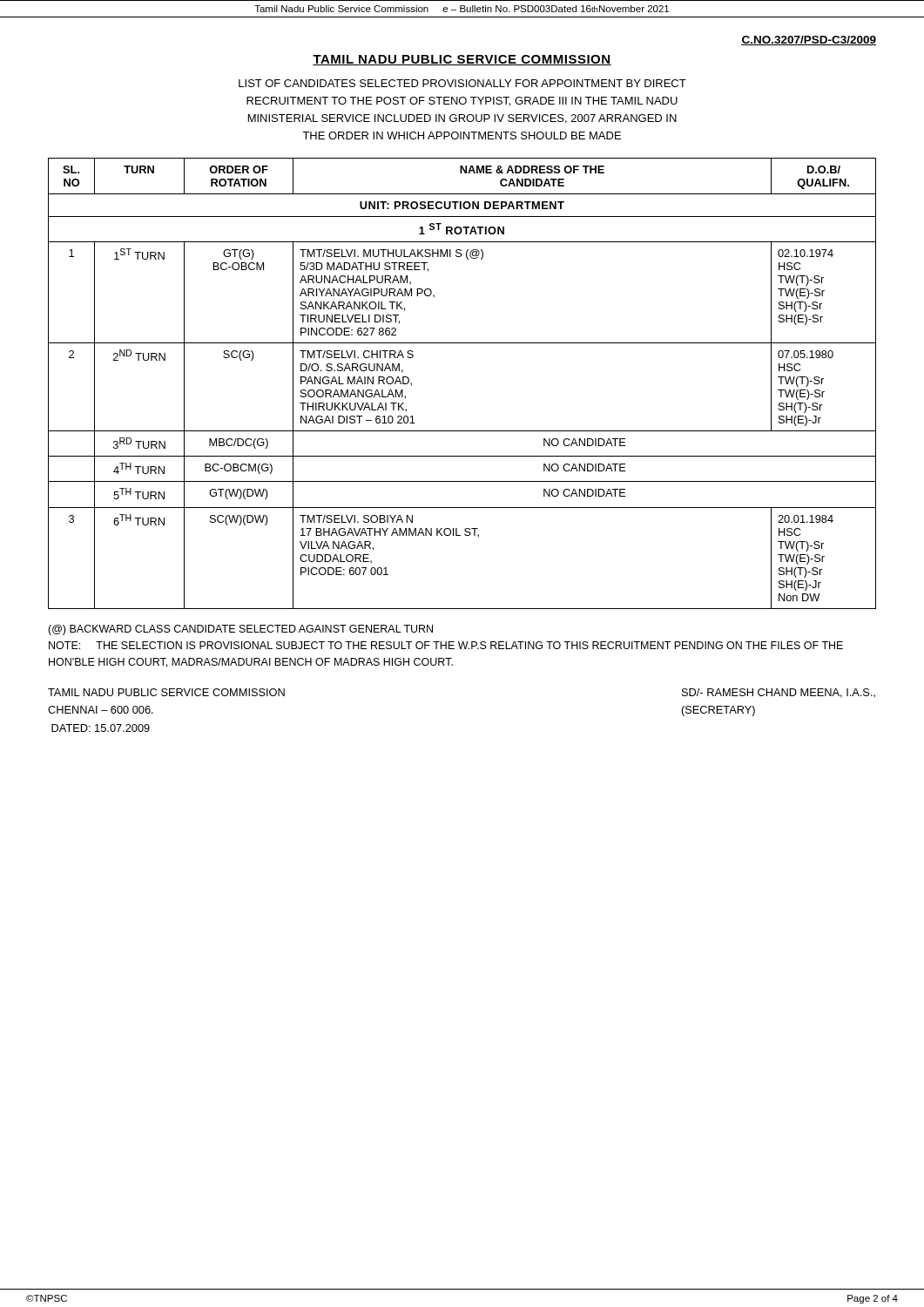The height and width of the screenshot is (1307, 924).
Task: Click the passage that begins "(@) BACKWARD CLASS CANDIDATE SELECTED AGAINST GENERAL TURN"
Action: pos(446,646)
